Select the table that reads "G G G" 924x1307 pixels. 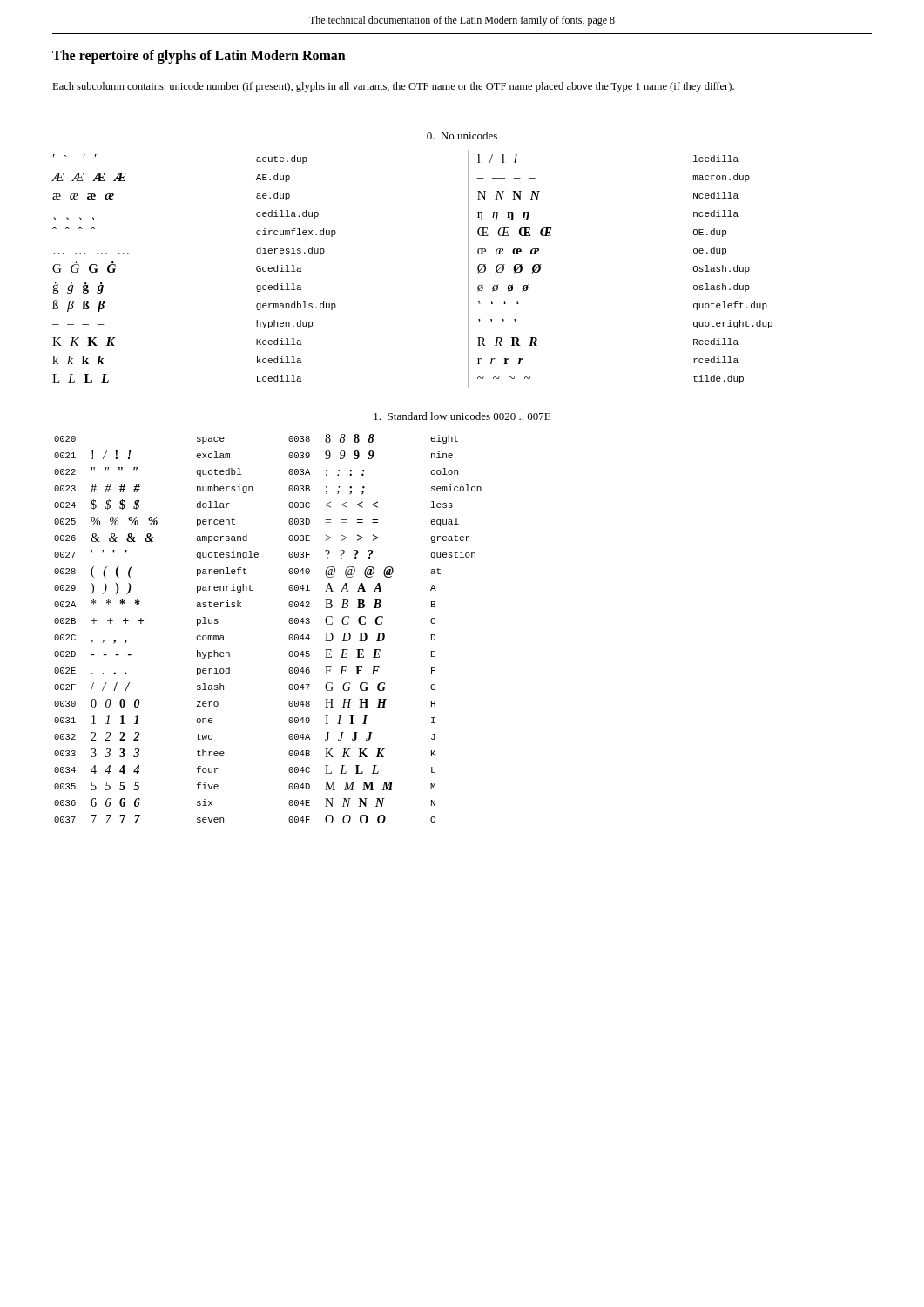pyautogui.click(x=462, y=851)
